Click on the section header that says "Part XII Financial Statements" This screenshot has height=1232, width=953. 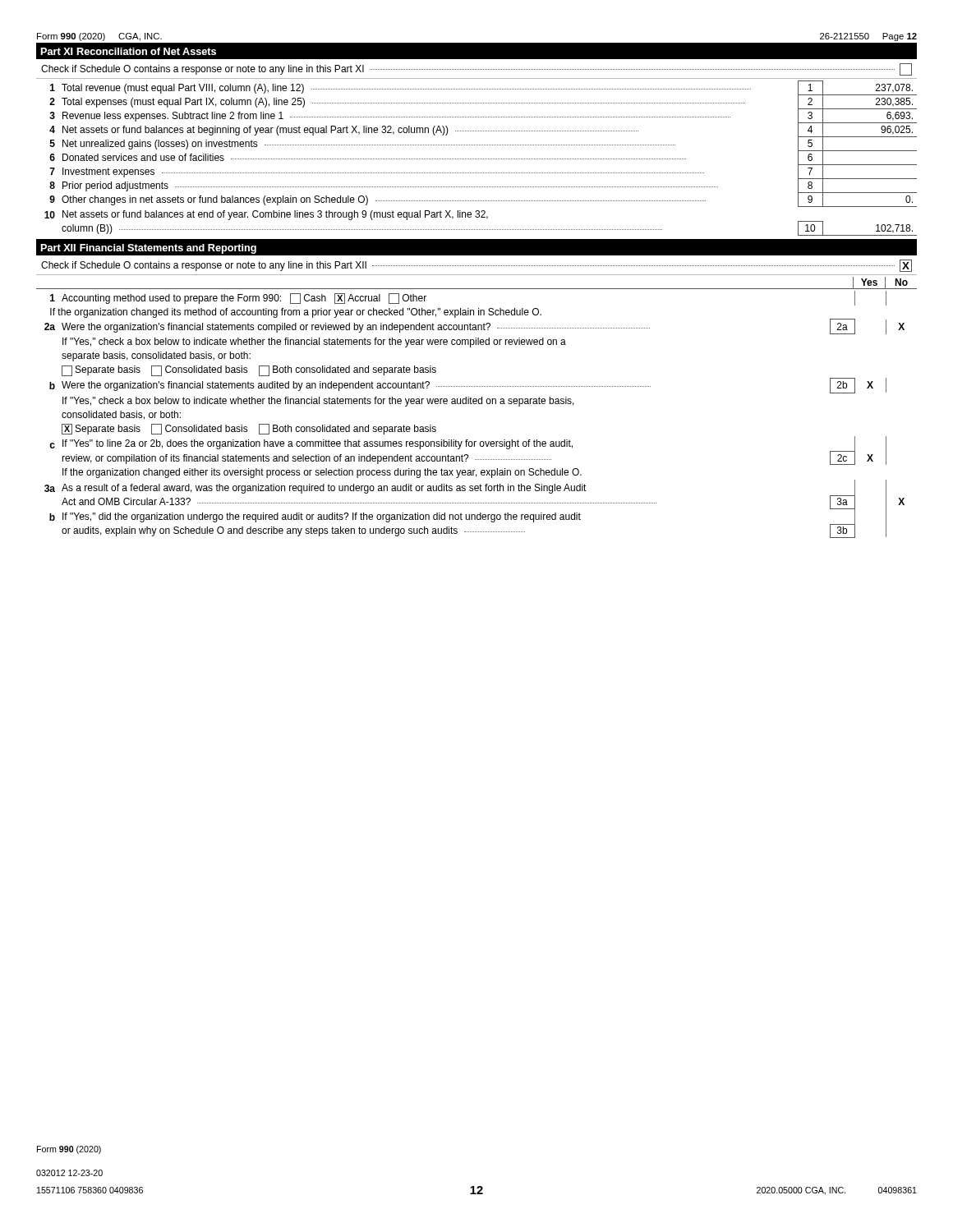pos(148,248)
